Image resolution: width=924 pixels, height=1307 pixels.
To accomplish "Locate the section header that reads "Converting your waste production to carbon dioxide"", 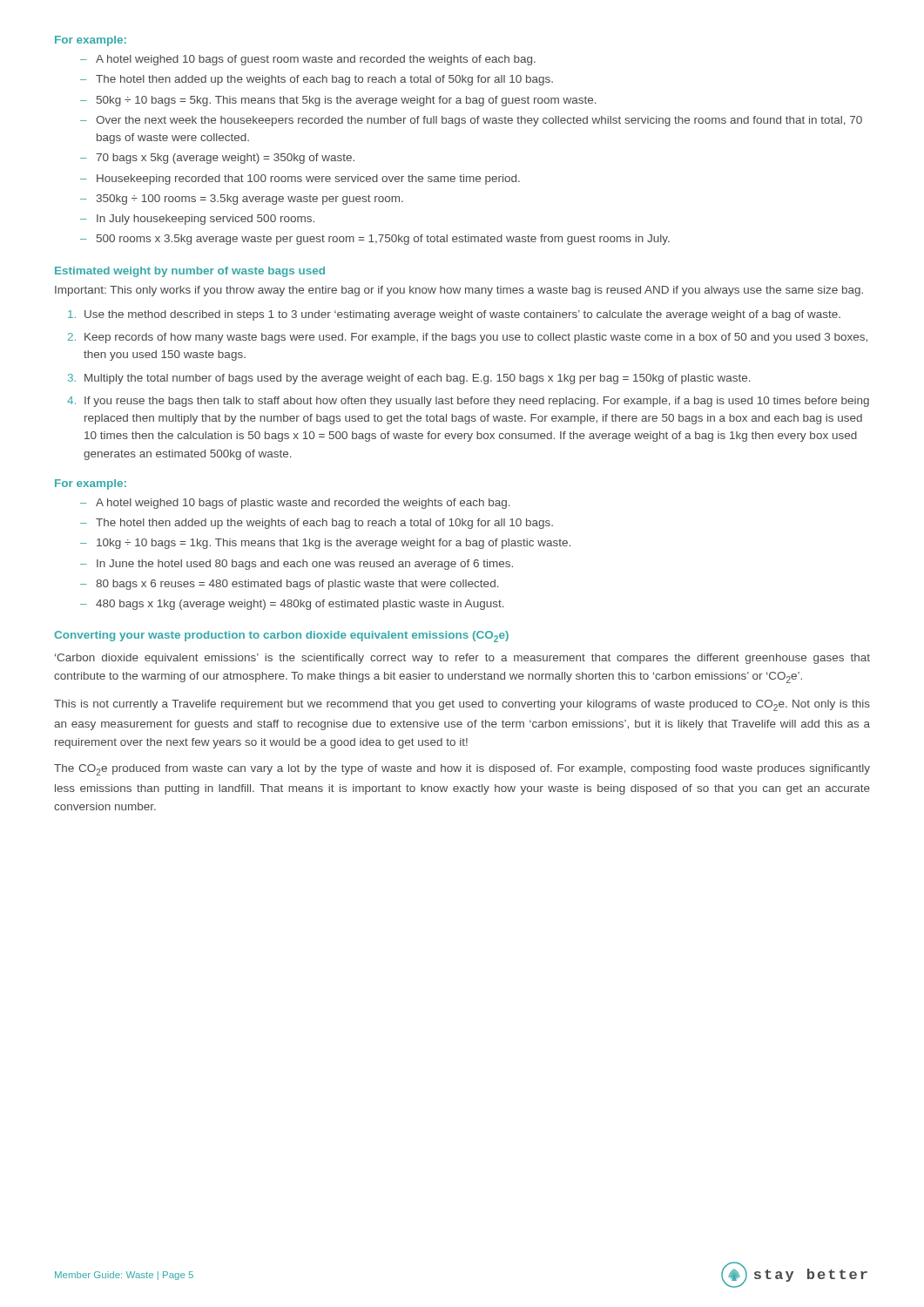I will 281,636.
